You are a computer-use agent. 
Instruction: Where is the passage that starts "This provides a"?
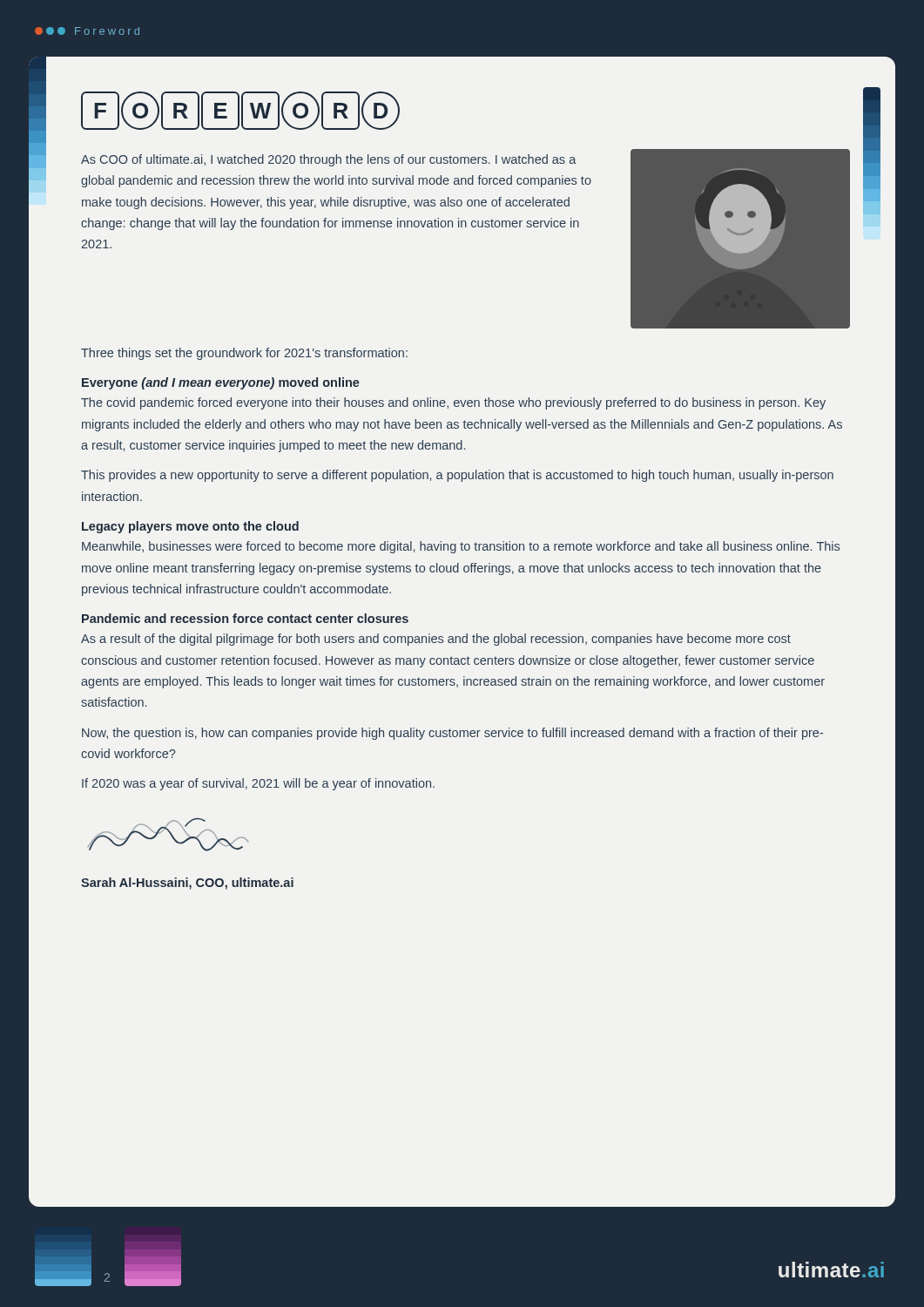tap(458, 486)
